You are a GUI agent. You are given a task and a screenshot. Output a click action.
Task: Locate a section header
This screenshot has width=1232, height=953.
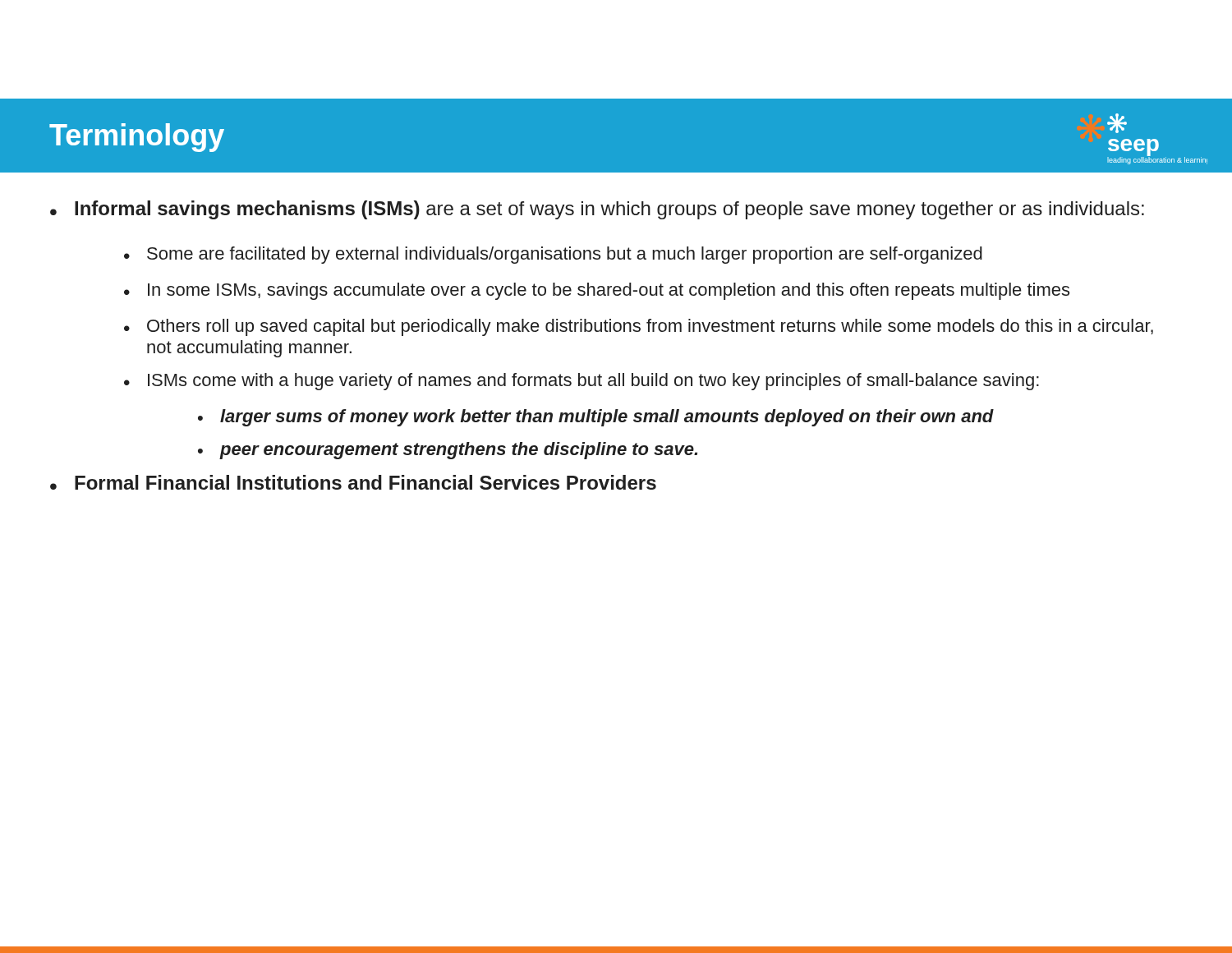click(x=137, y=135)
